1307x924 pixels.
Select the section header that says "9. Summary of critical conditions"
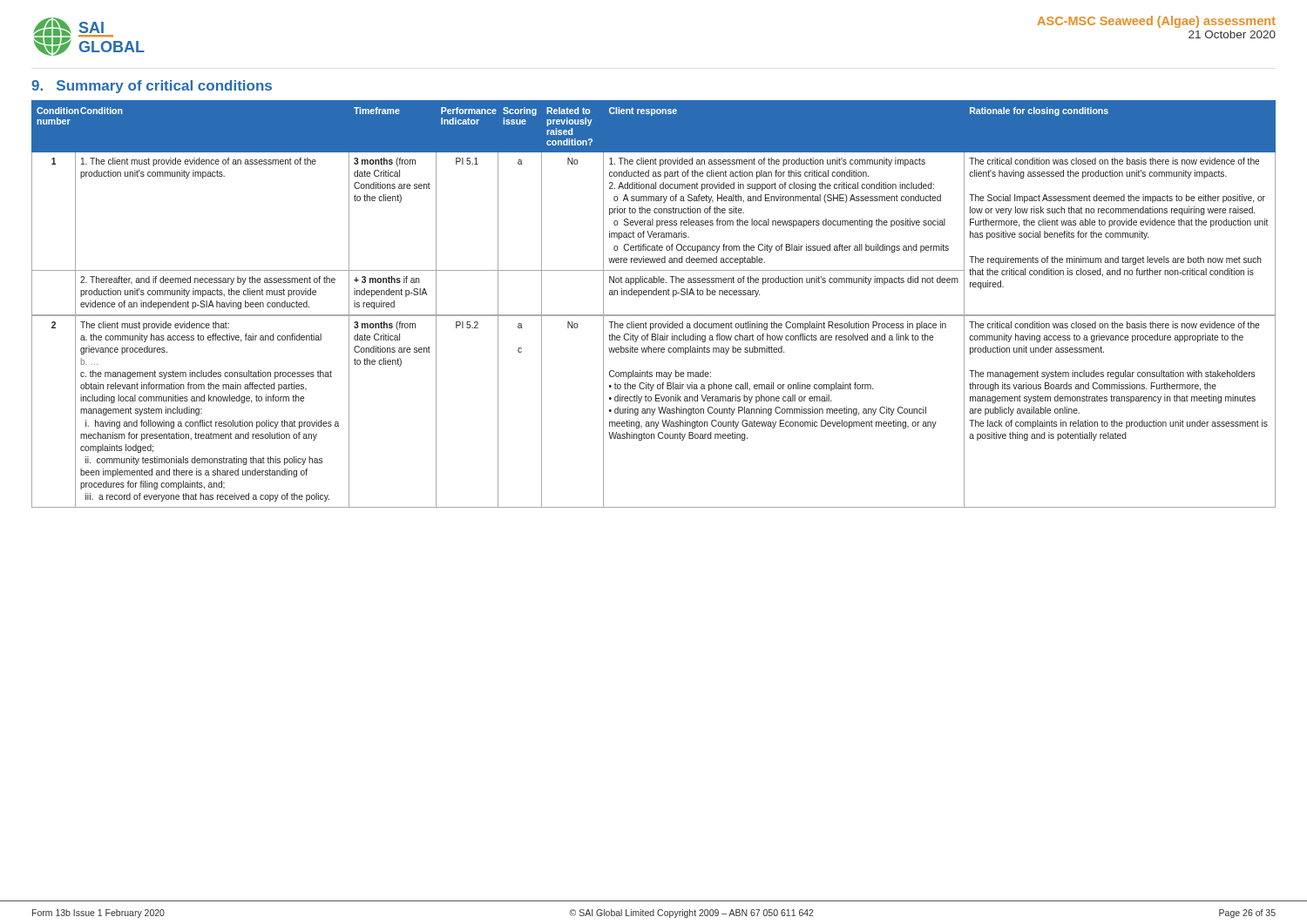tap(152, 86)
